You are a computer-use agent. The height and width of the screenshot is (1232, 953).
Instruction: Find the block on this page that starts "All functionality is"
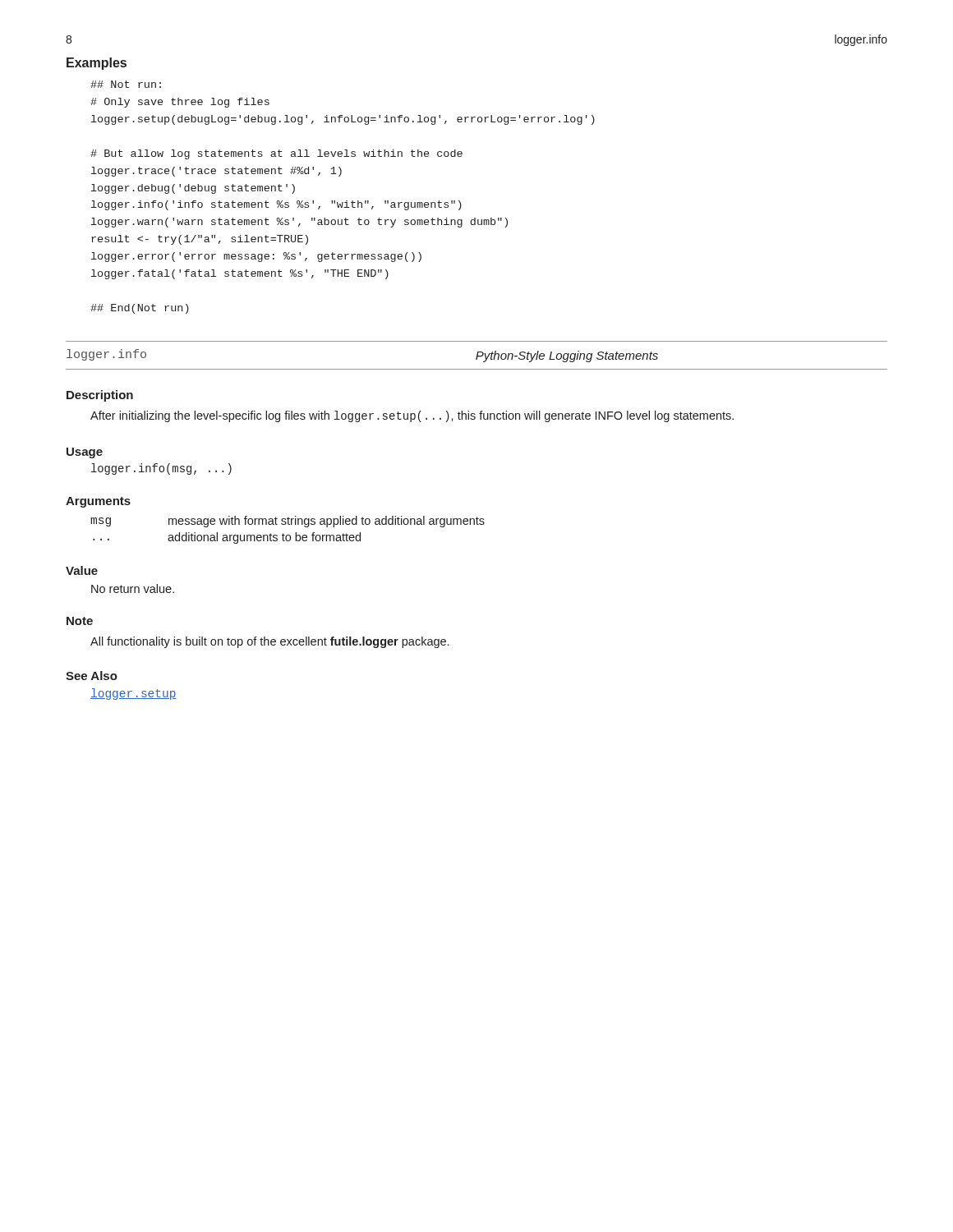pyautogui.click(x=270, y=641)
